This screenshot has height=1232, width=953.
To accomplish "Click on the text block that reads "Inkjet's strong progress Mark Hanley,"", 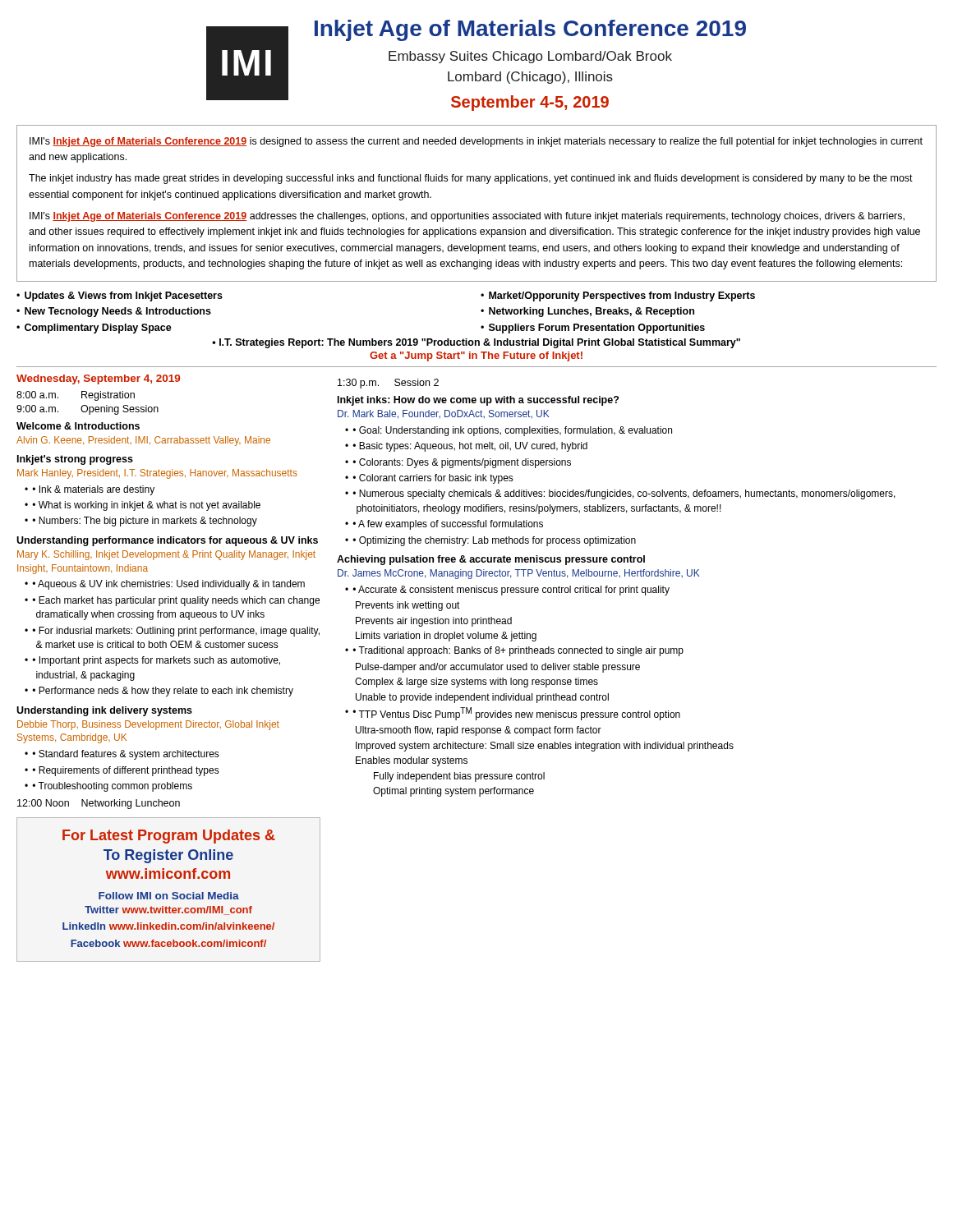I will pyautogui.click(x=168, y=491).
